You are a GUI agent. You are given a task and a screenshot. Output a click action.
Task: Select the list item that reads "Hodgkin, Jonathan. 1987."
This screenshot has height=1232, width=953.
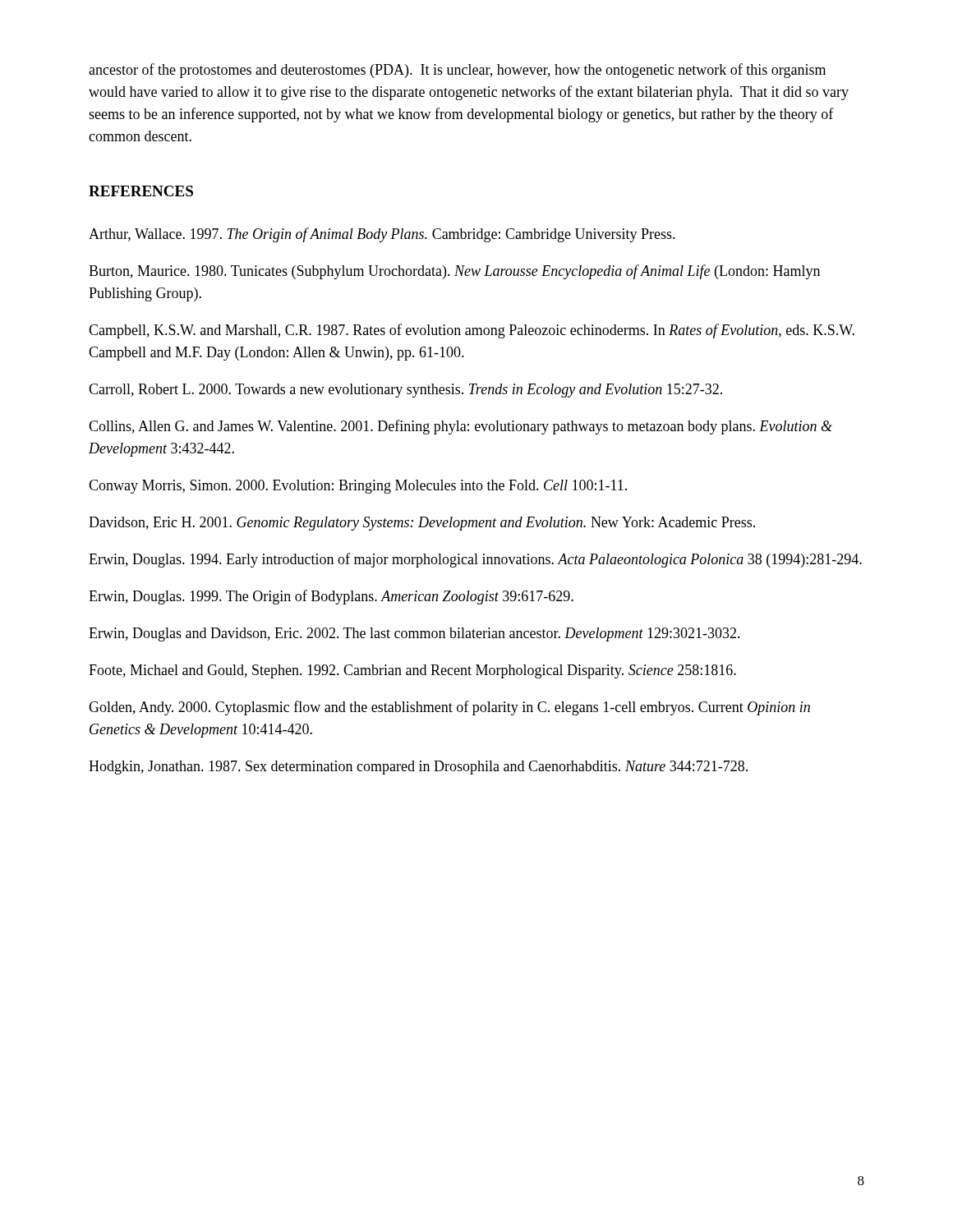(419, 766)
